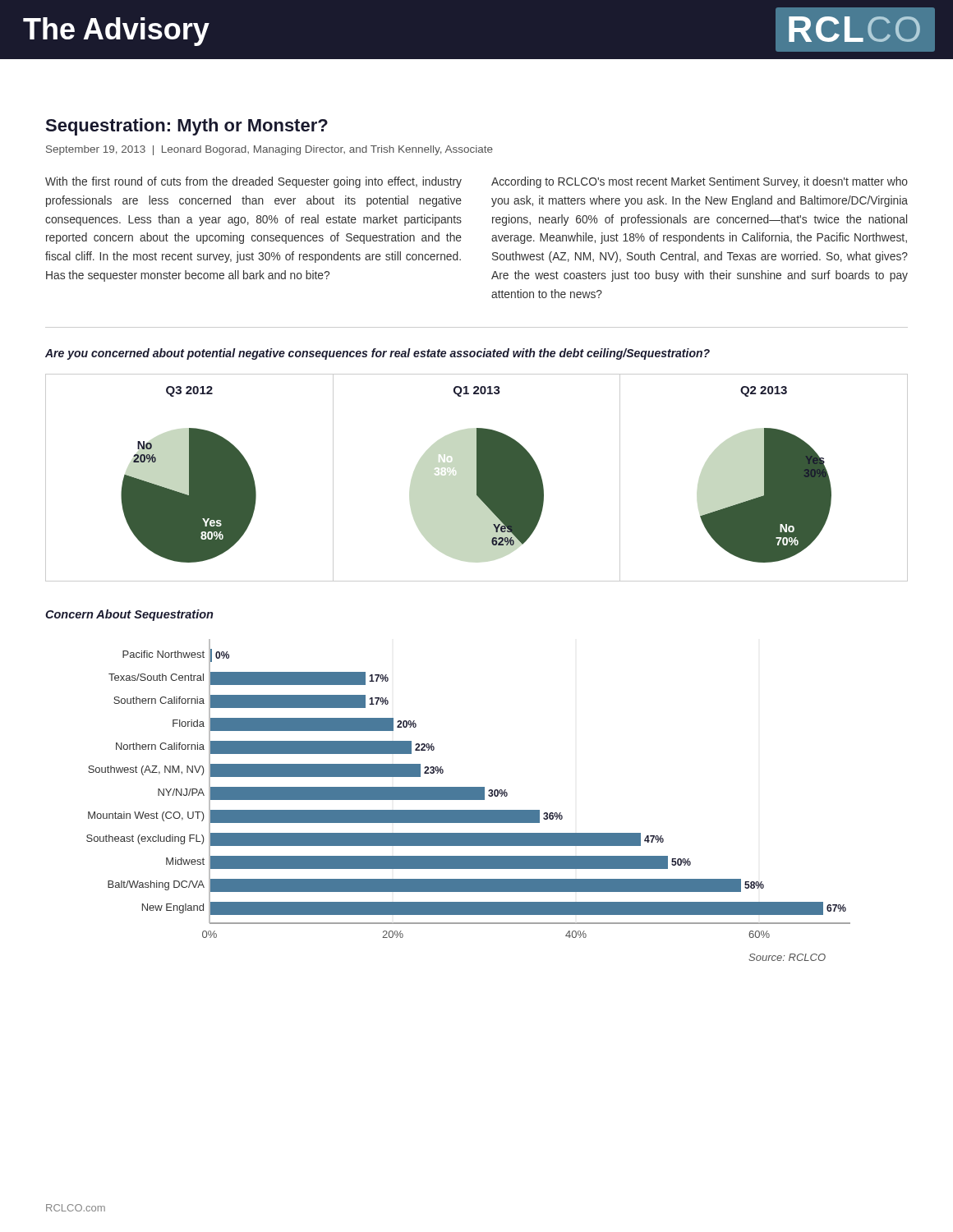Click on the caption that reads "Are you concerned"
This screenshot has width=953, height=1232.
tap(378, 353)
